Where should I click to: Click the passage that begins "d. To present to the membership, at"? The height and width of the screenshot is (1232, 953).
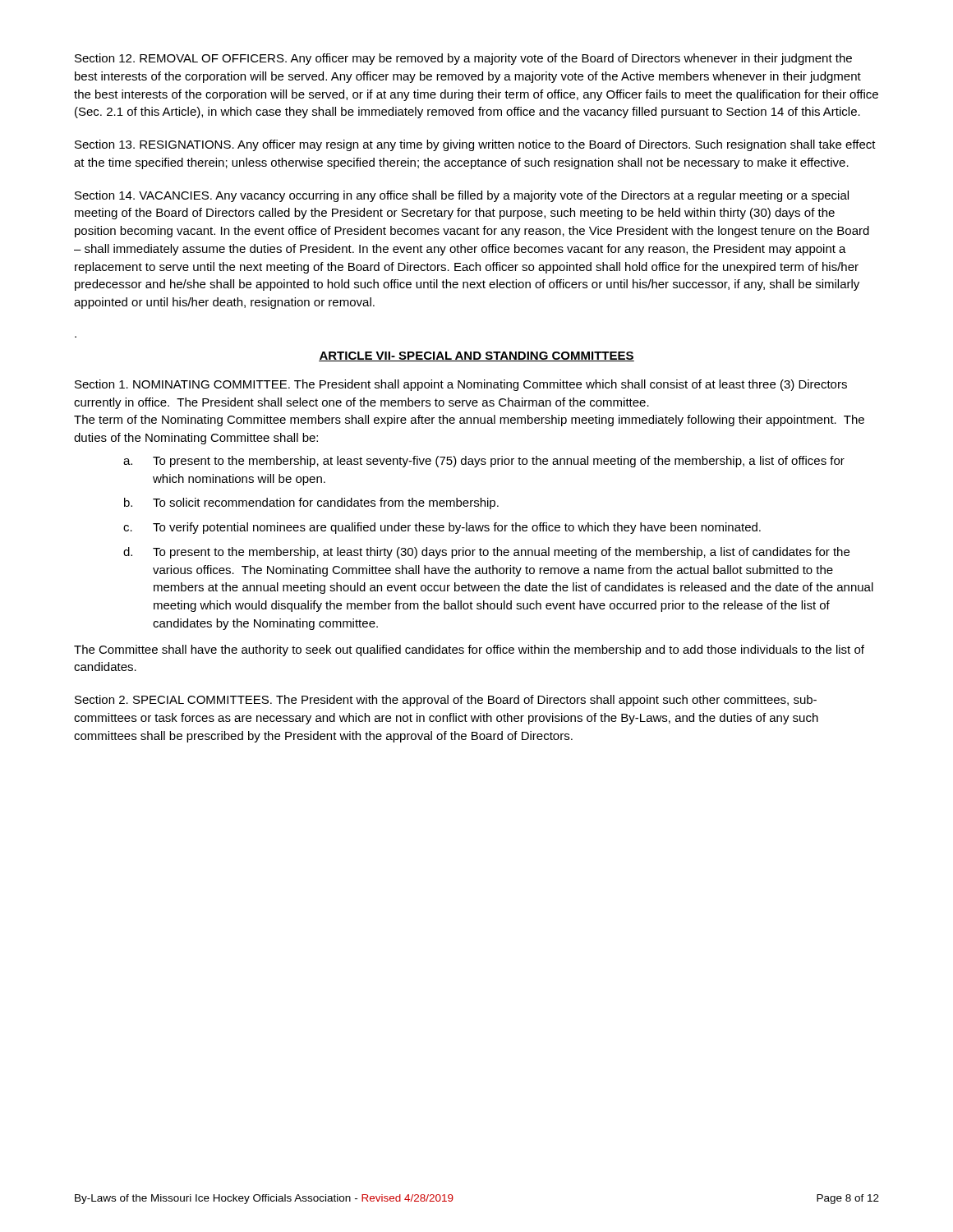pos(501,587)
